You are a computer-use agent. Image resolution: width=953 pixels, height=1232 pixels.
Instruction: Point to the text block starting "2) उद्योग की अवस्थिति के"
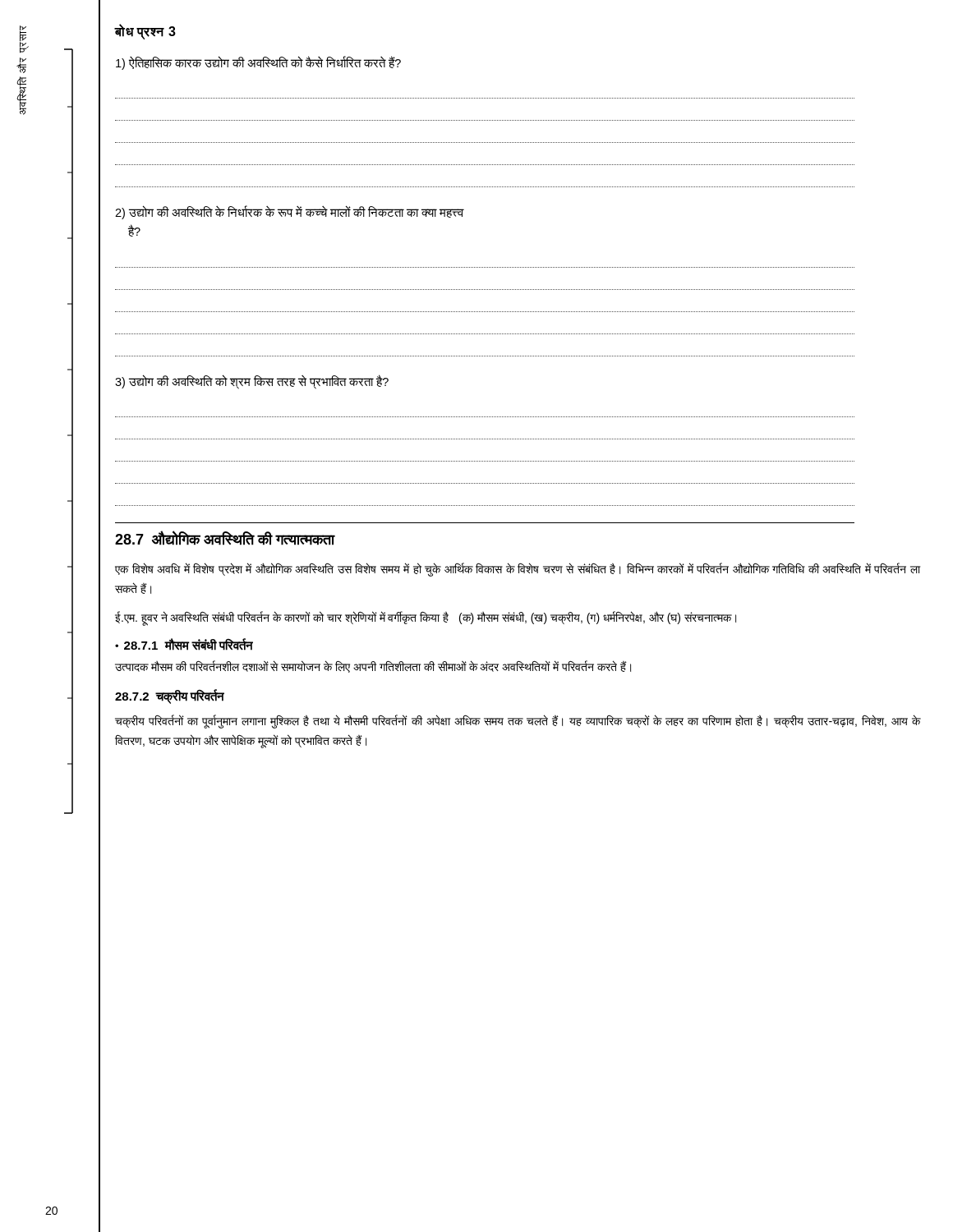tap(518, 280)
